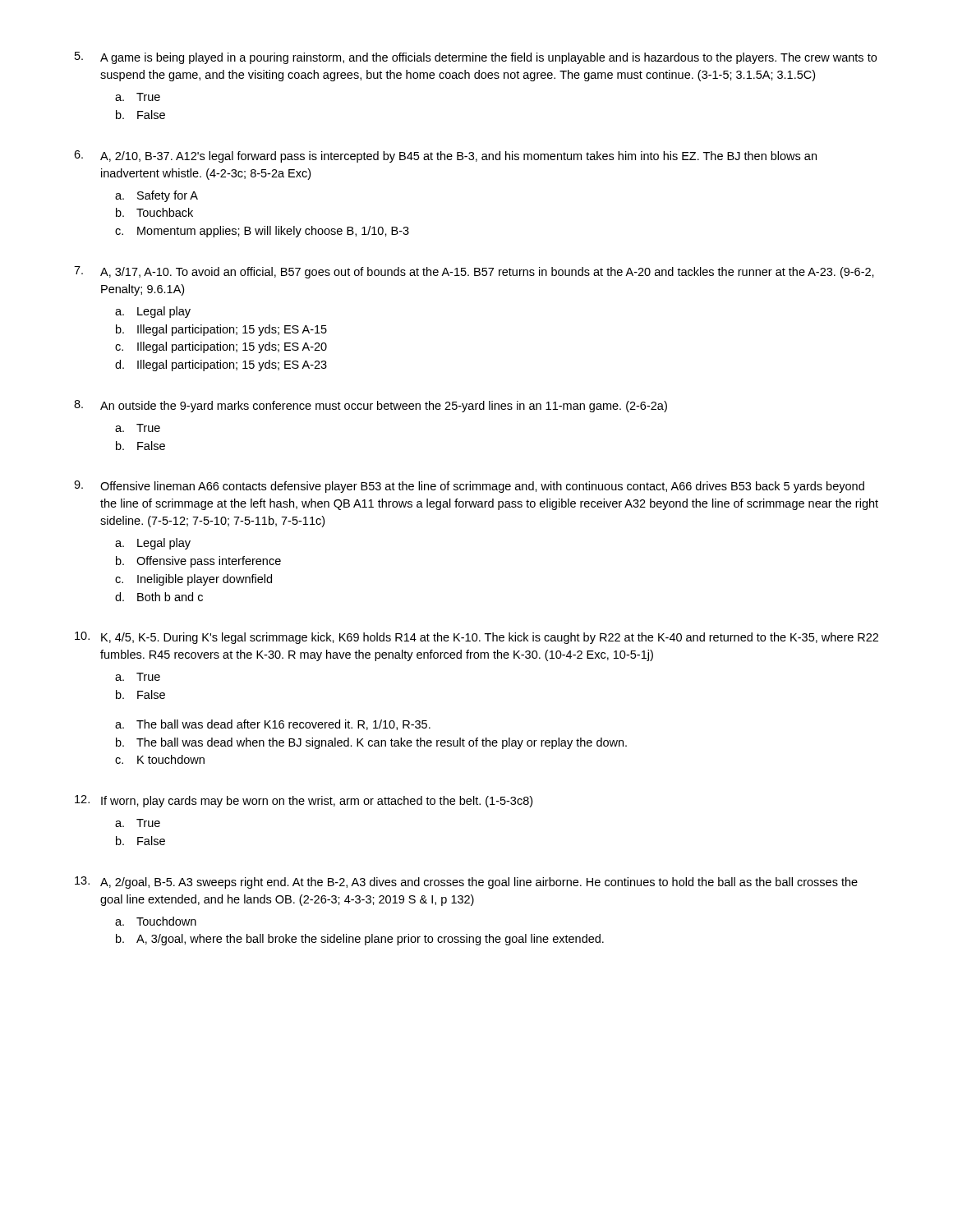The width and height of the screenshot is (953, 1232).
Task: Find the passage starting "8. An outside the 9-yard marks"
Action: [371, 406]
